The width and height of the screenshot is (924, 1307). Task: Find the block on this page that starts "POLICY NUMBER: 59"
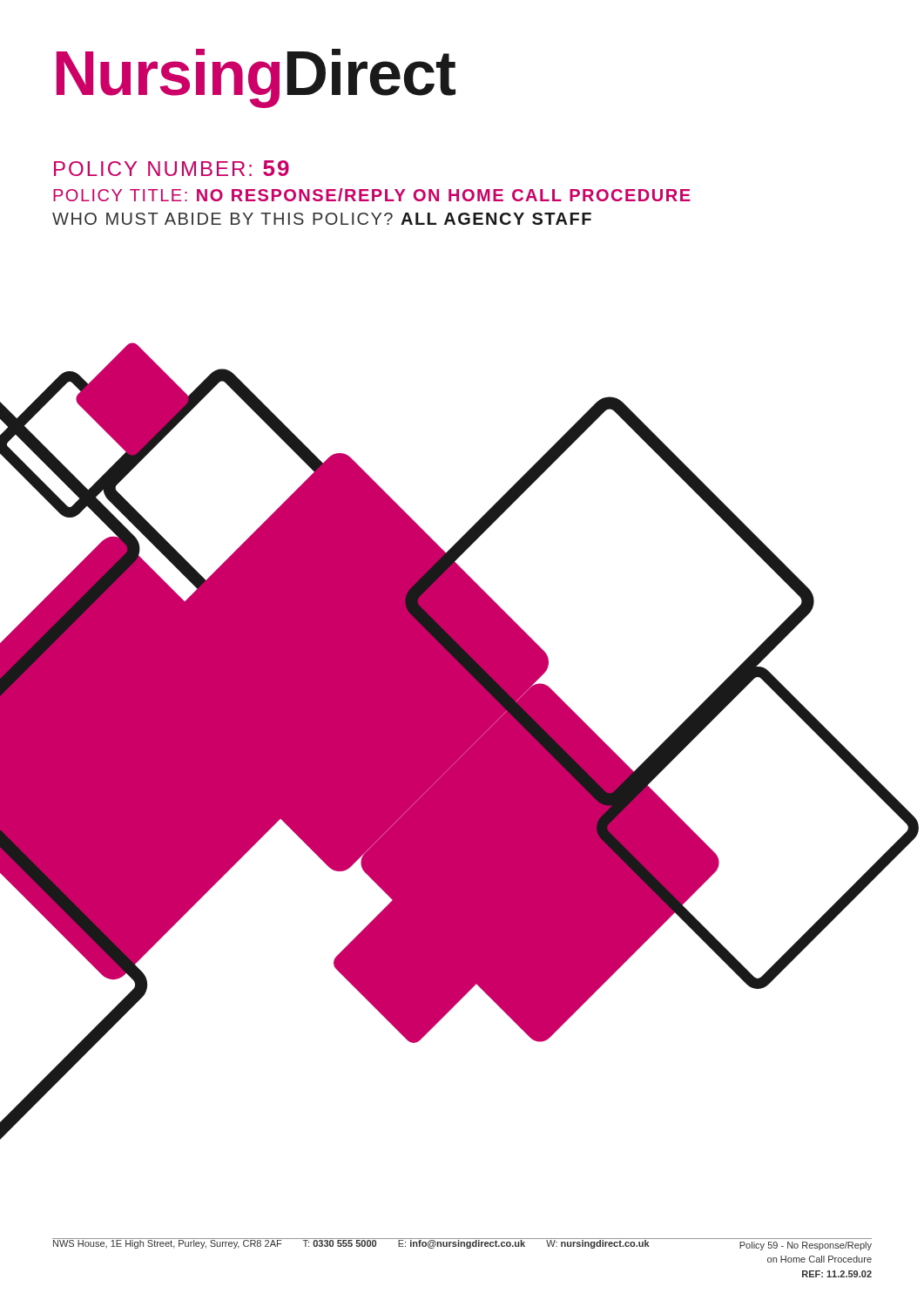click(372, 192)
